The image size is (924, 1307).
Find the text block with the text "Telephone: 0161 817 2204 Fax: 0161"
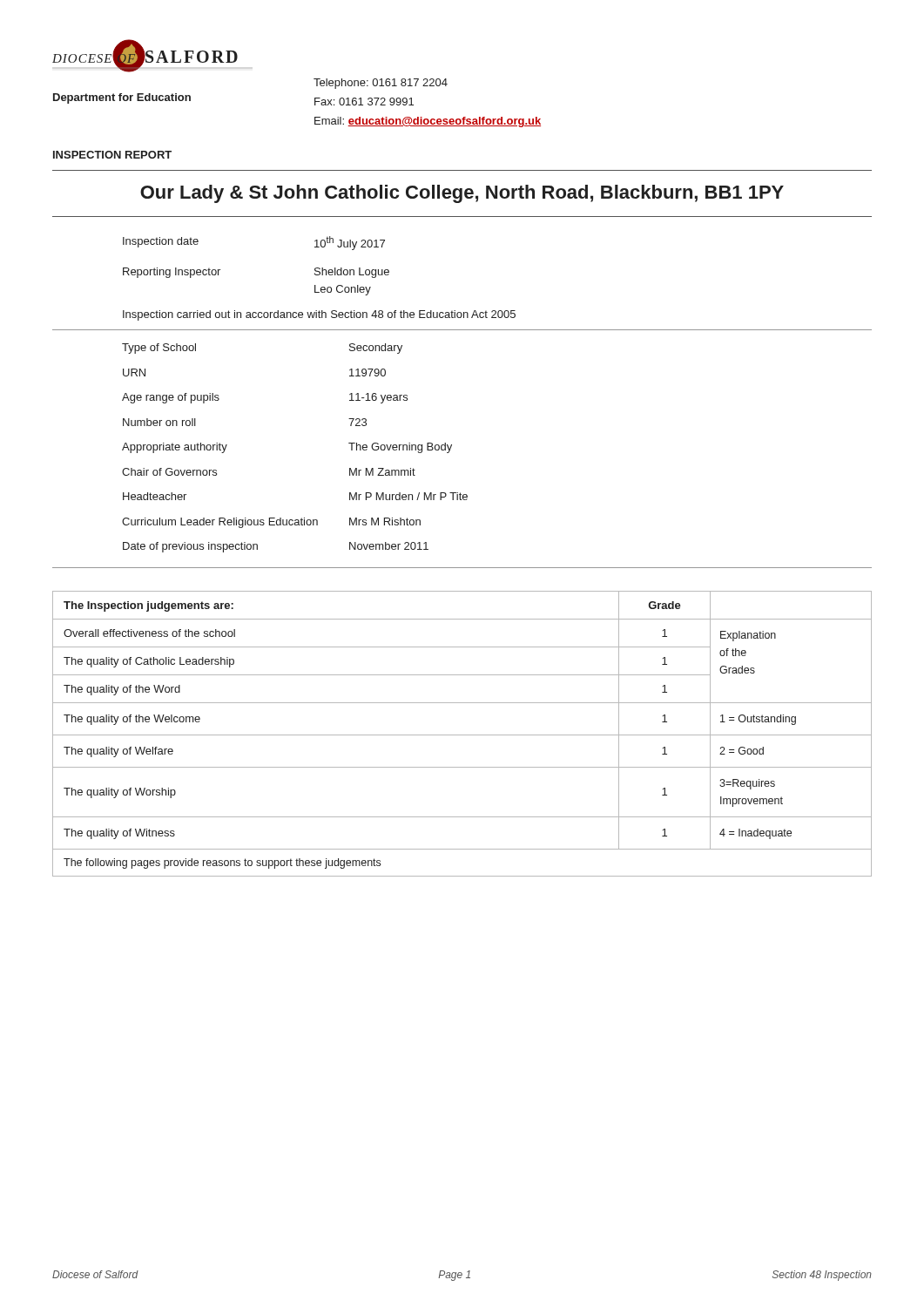coord(381,84)
